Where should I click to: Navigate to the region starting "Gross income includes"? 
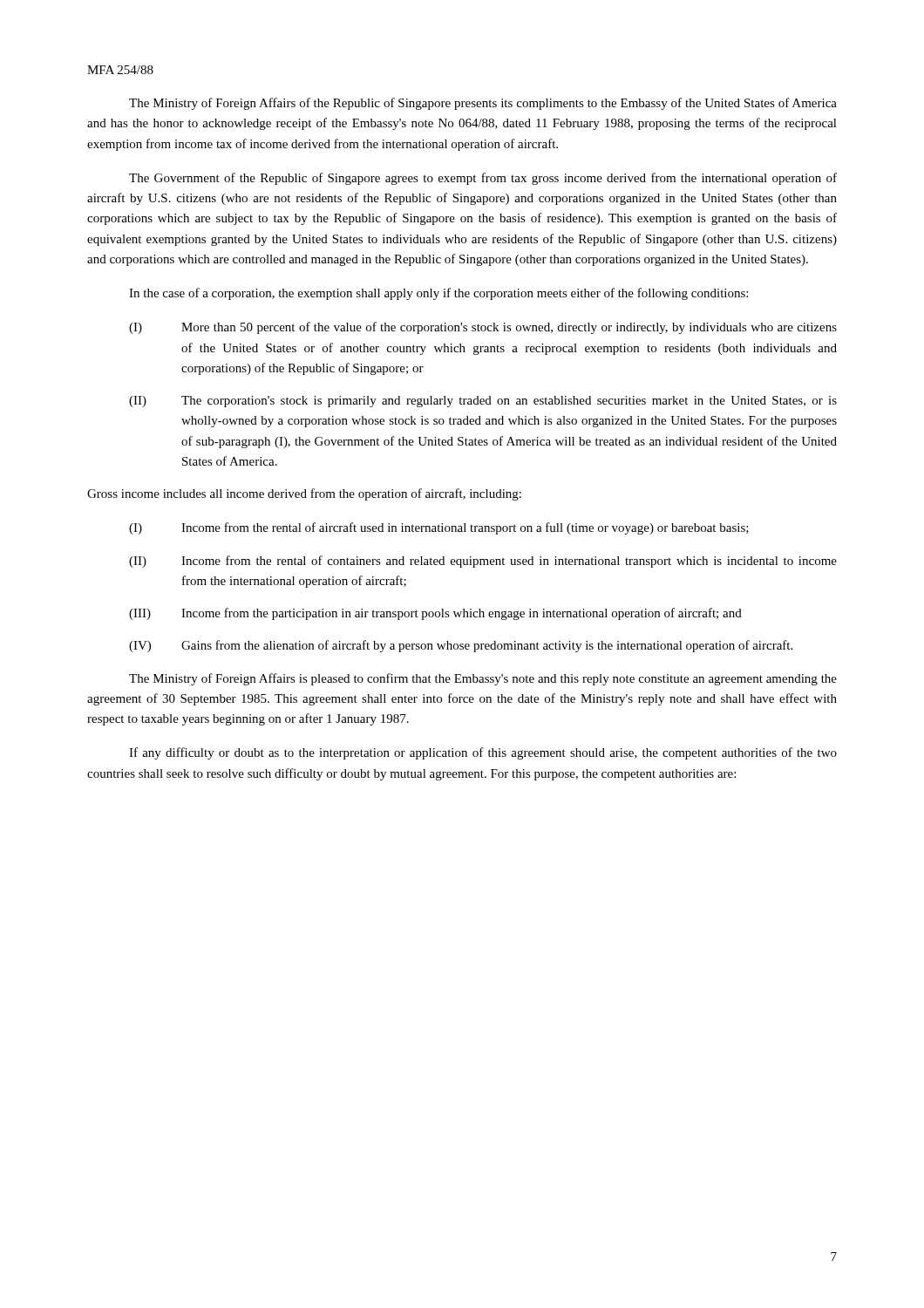[305, 494]
